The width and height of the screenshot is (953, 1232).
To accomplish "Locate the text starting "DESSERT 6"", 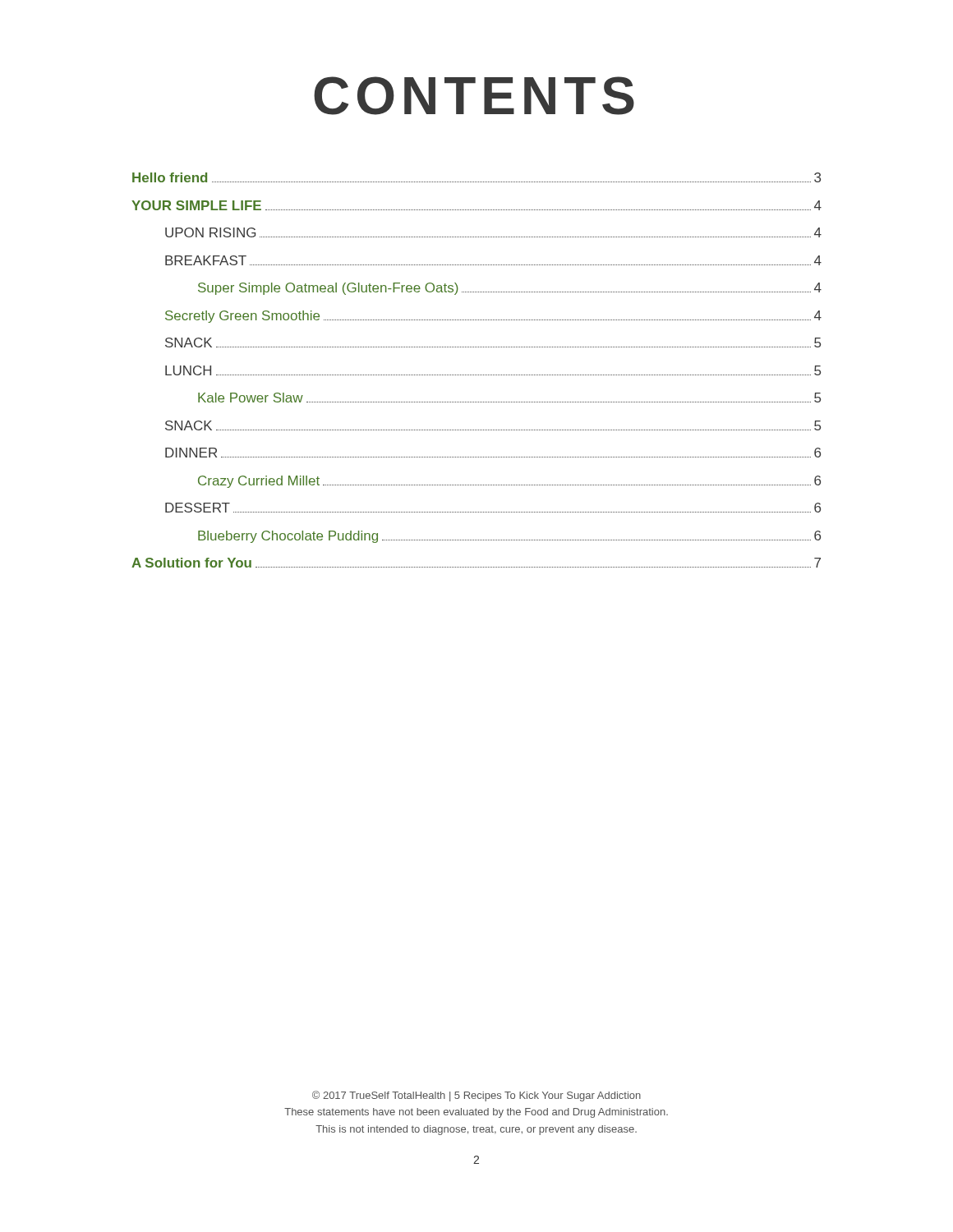I will [476, 508].
